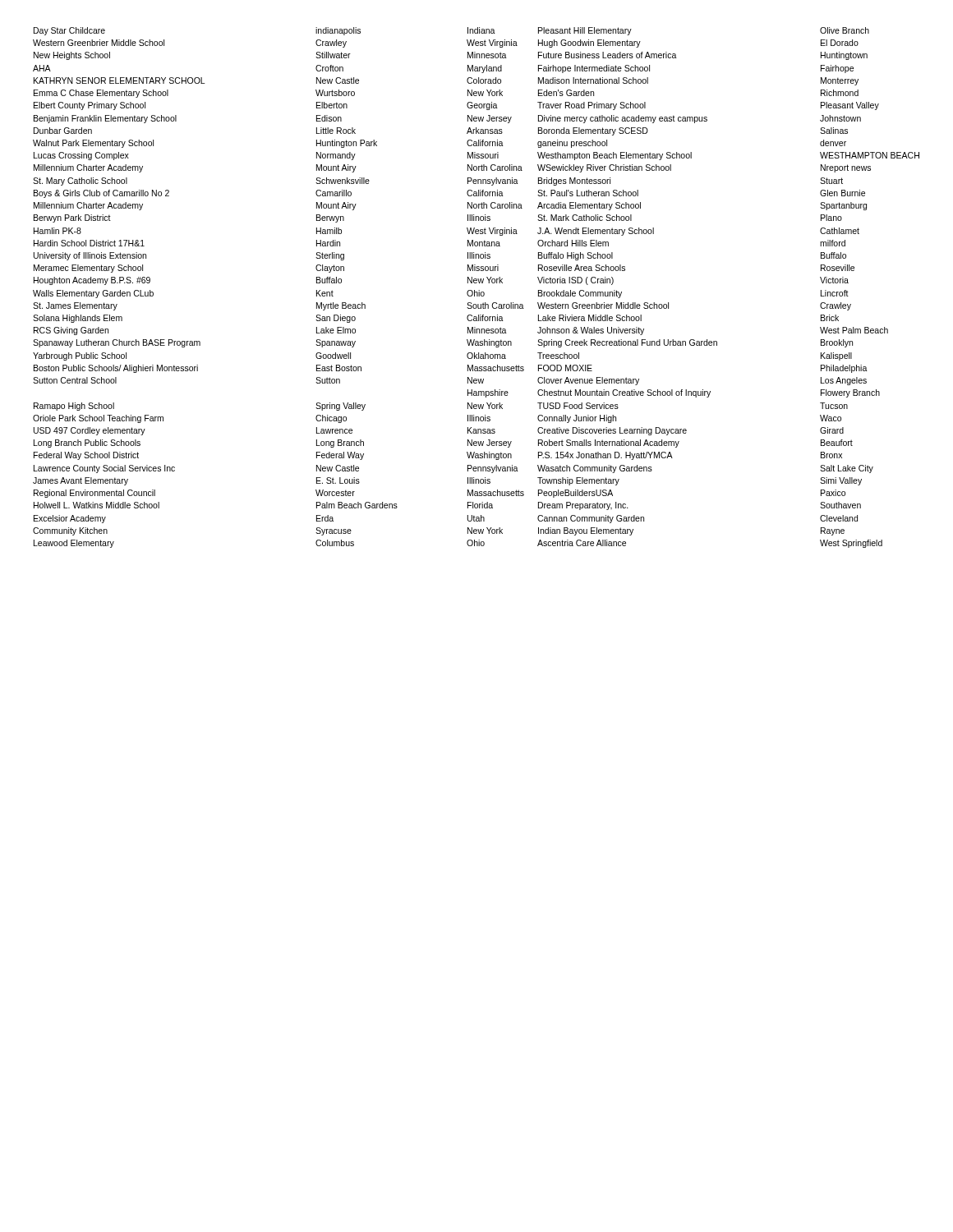Screen dimensions: 1232x953
Task: Point to the region starting "Lawrence County Social"
Action: 107,469
